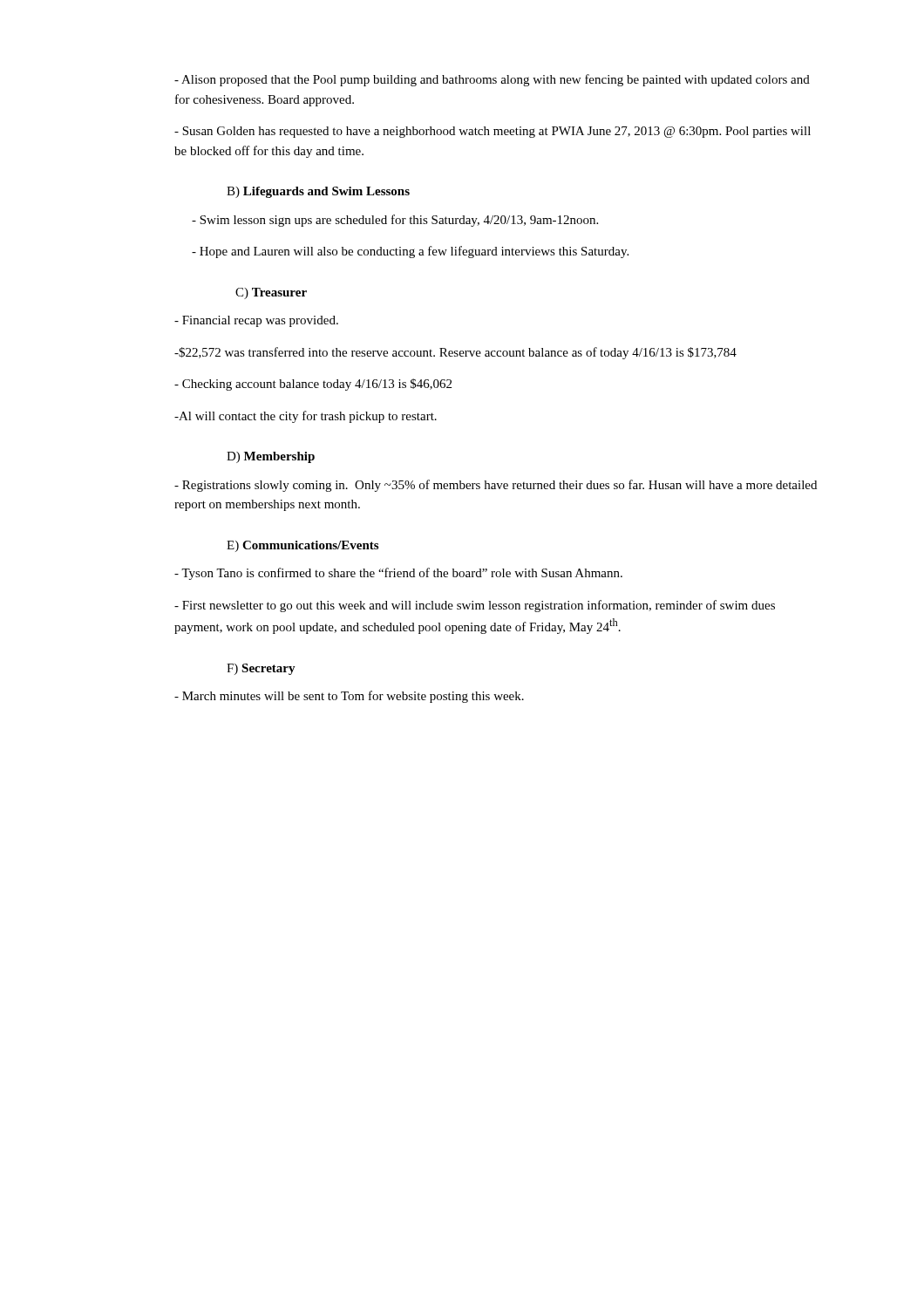
Task: Select the element starting "Financial recap was provided."
Action: [x=257, y=320]
